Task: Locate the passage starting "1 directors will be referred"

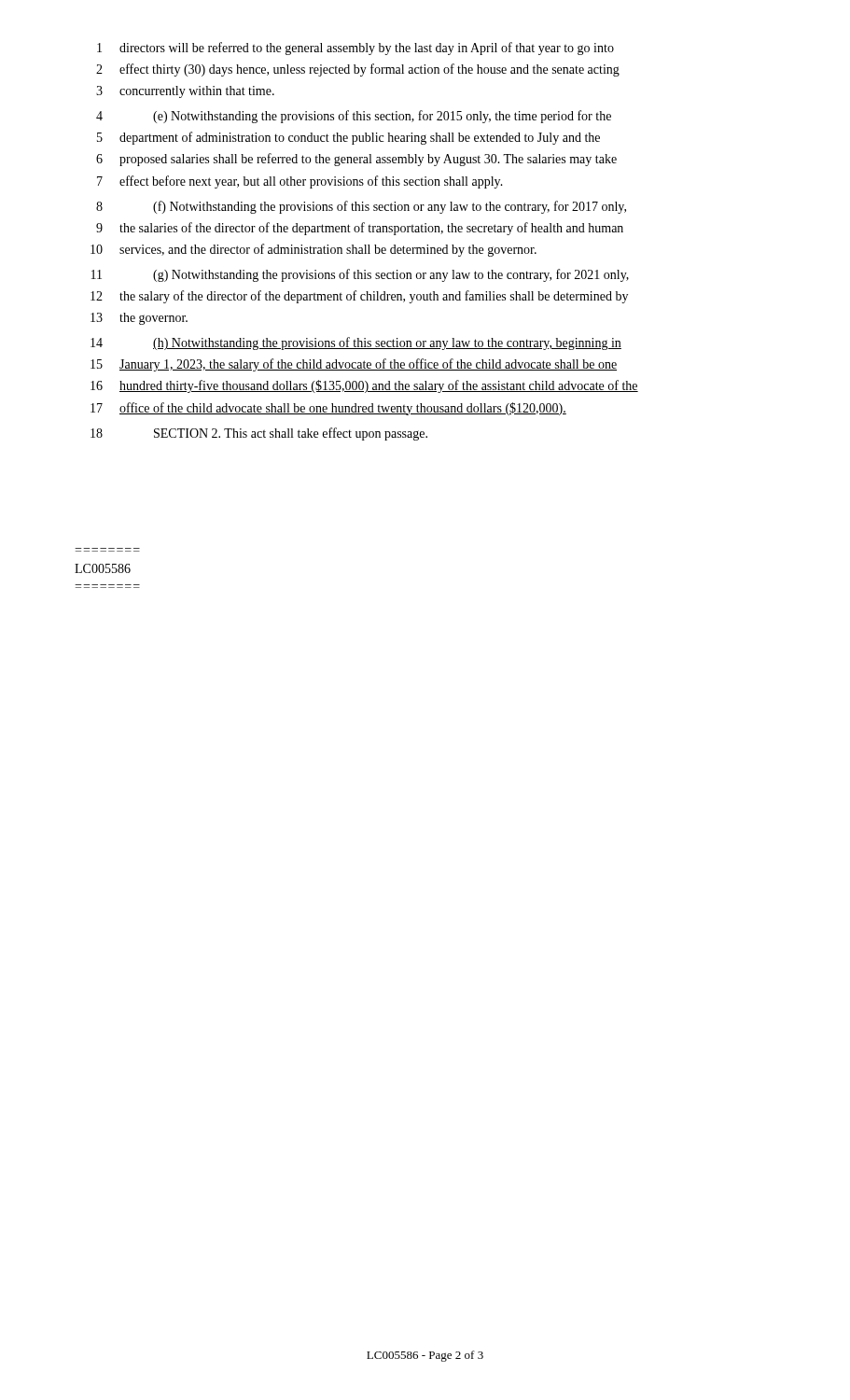Action: click(x=425, y=48)
